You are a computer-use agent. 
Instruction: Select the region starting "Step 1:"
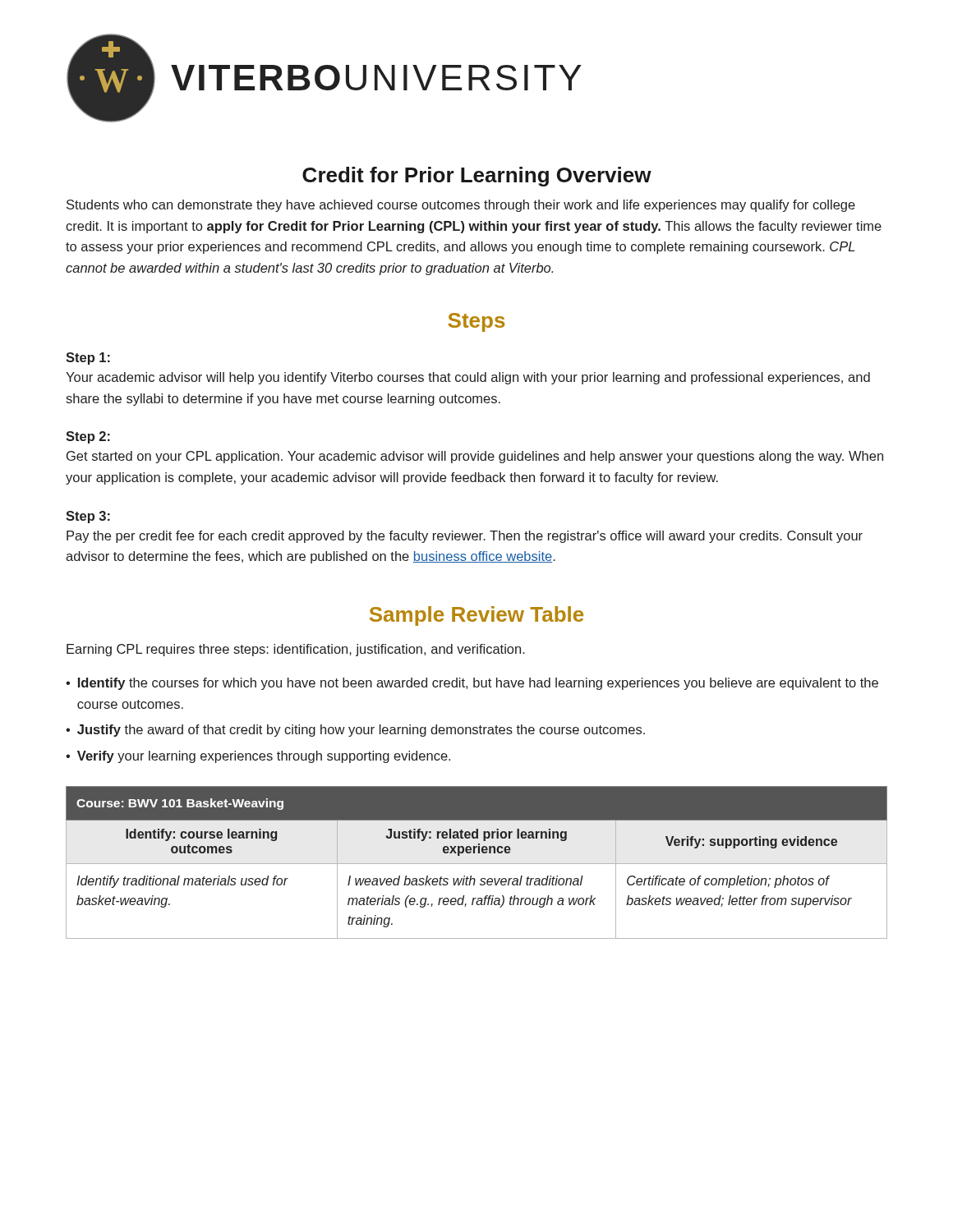88,358
